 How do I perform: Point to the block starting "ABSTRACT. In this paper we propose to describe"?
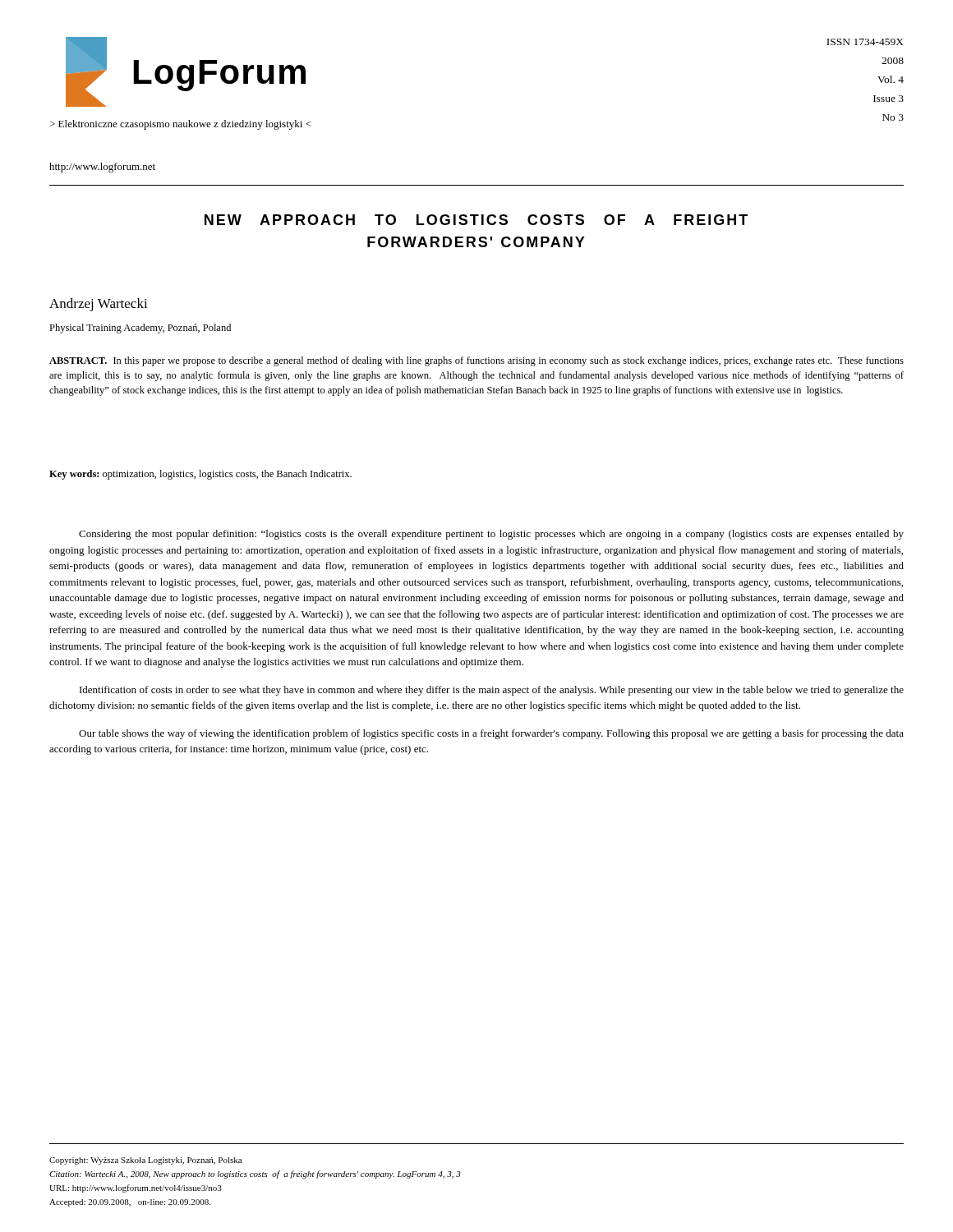(x=476, y=376)
